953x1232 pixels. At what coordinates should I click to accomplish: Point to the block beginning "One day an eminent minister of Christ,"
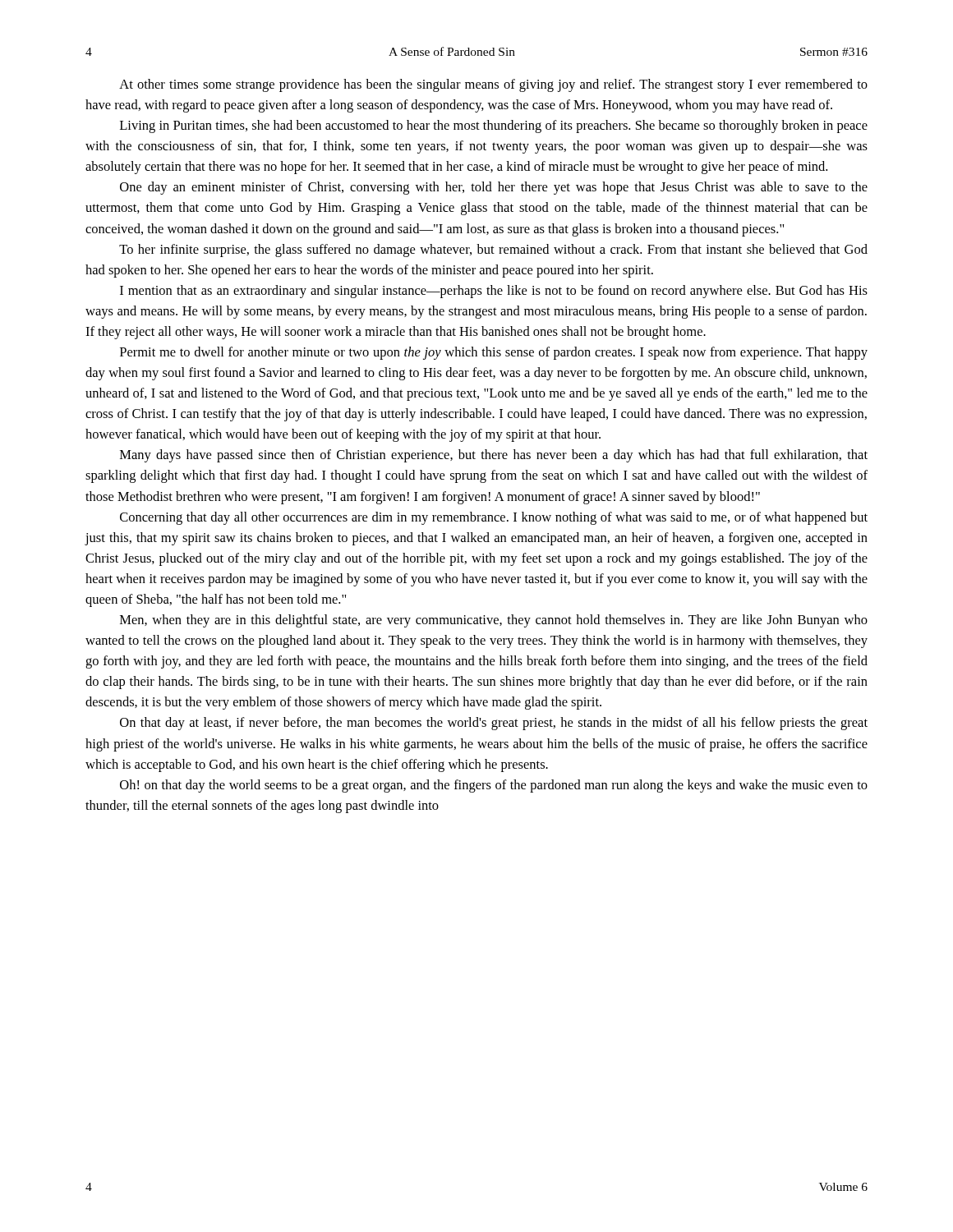pyautogui.click(x=476, y=208)
